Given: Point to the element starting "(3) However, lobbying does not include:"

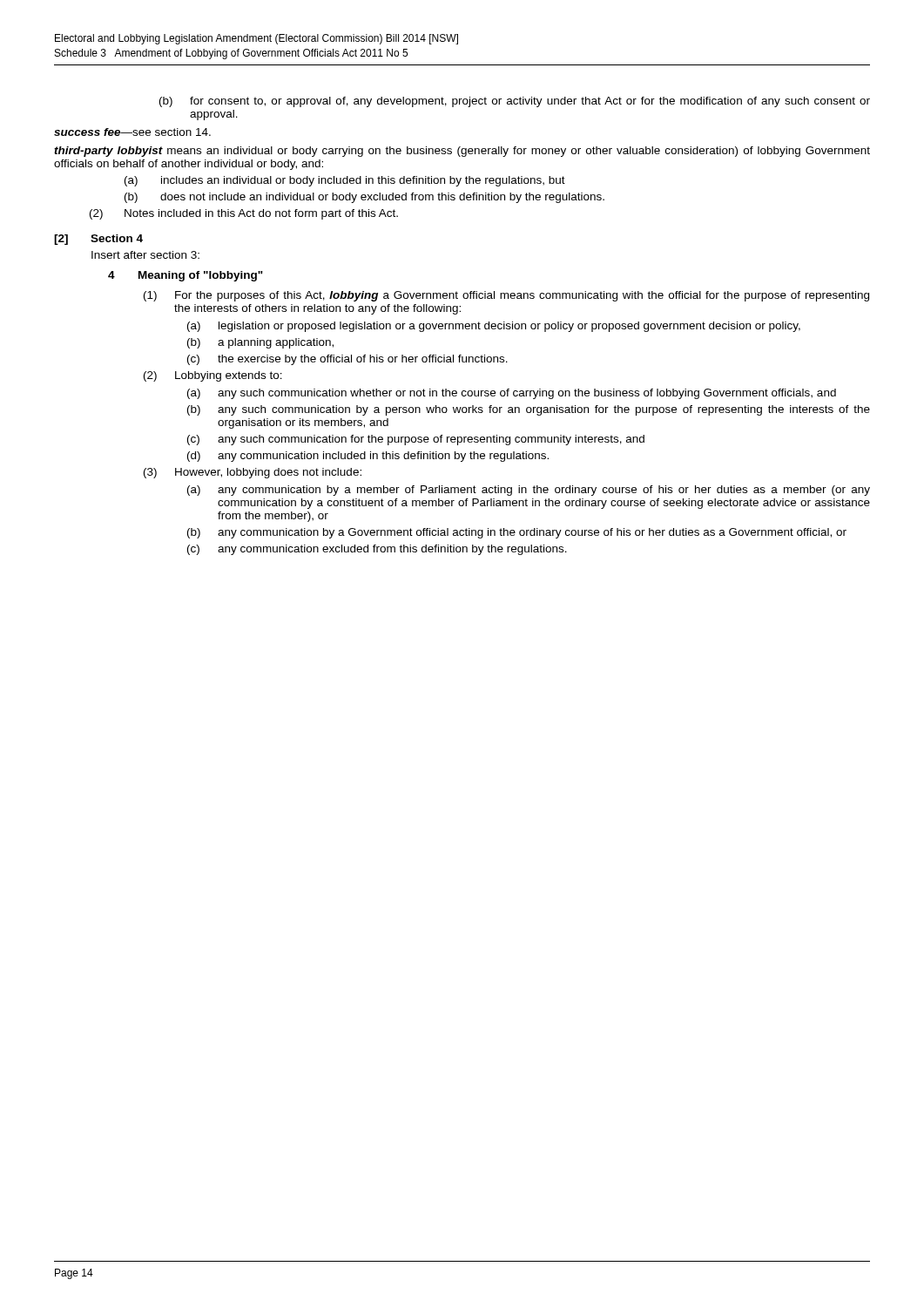Looking at the screenshot, I should click(506, 472).
